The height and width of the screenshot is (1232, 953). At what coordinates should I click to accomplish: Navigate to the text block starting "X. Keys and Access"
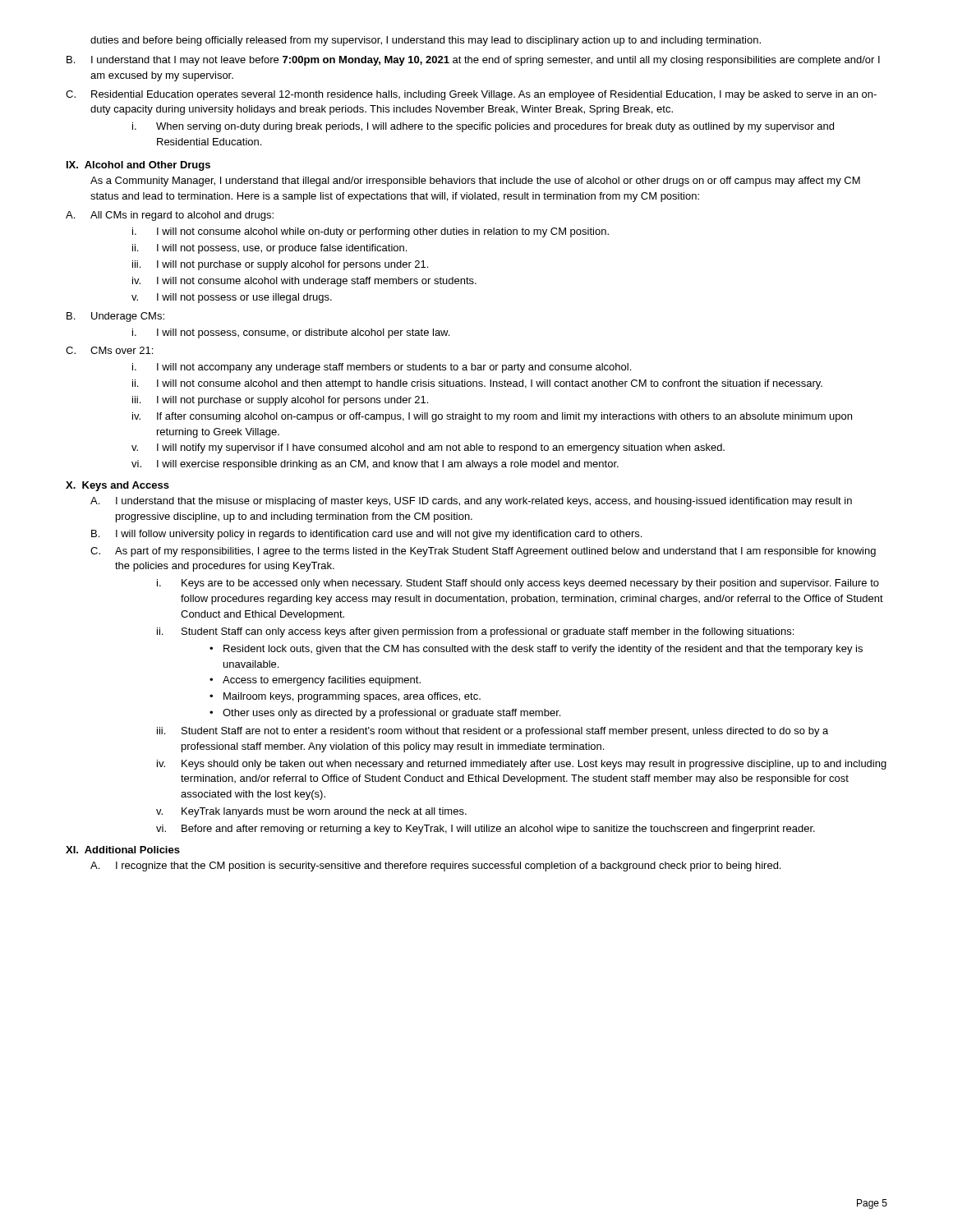click(x=118, y=485)
